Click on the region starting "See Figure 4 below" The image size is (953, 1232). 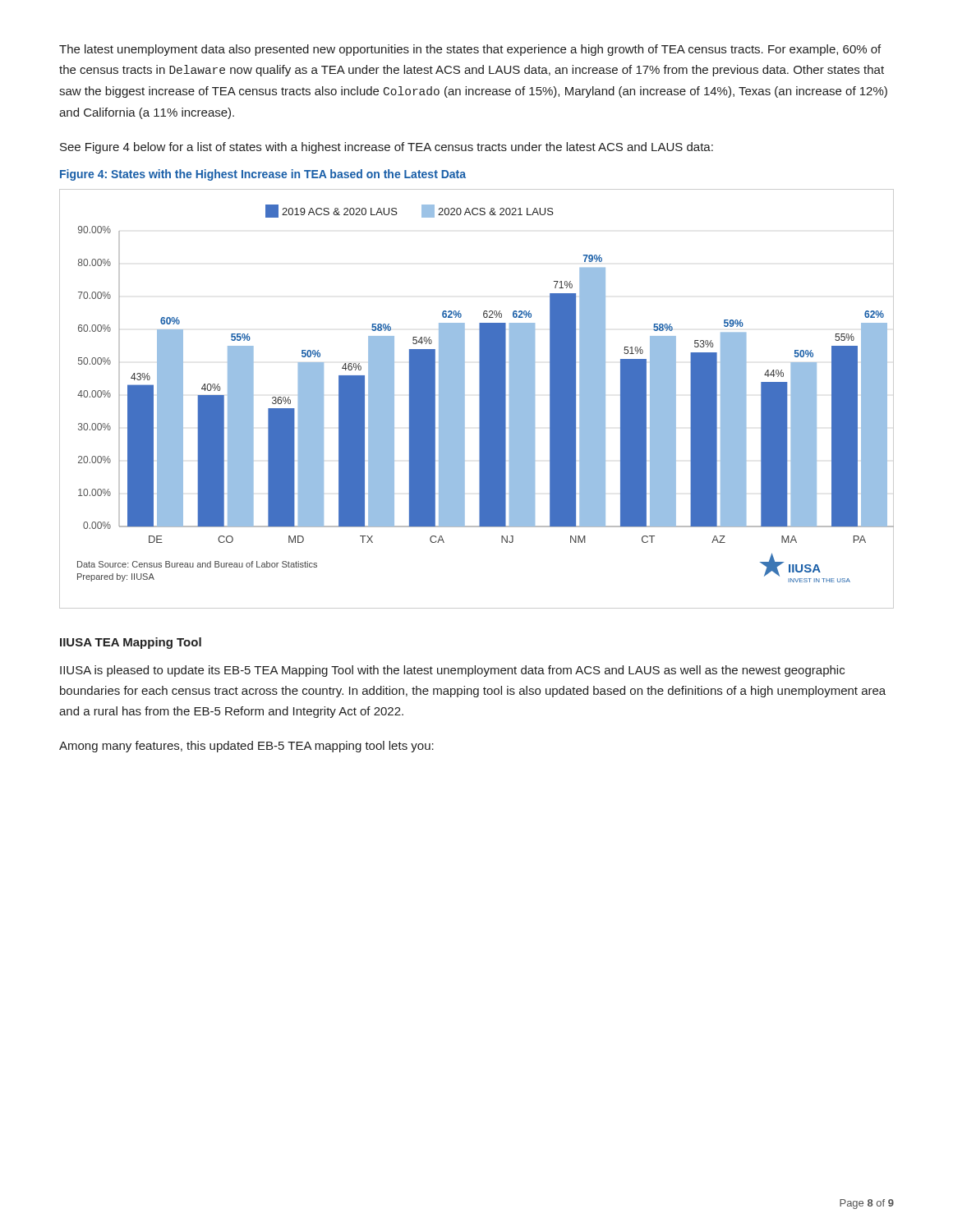click(x=386, y=147)
